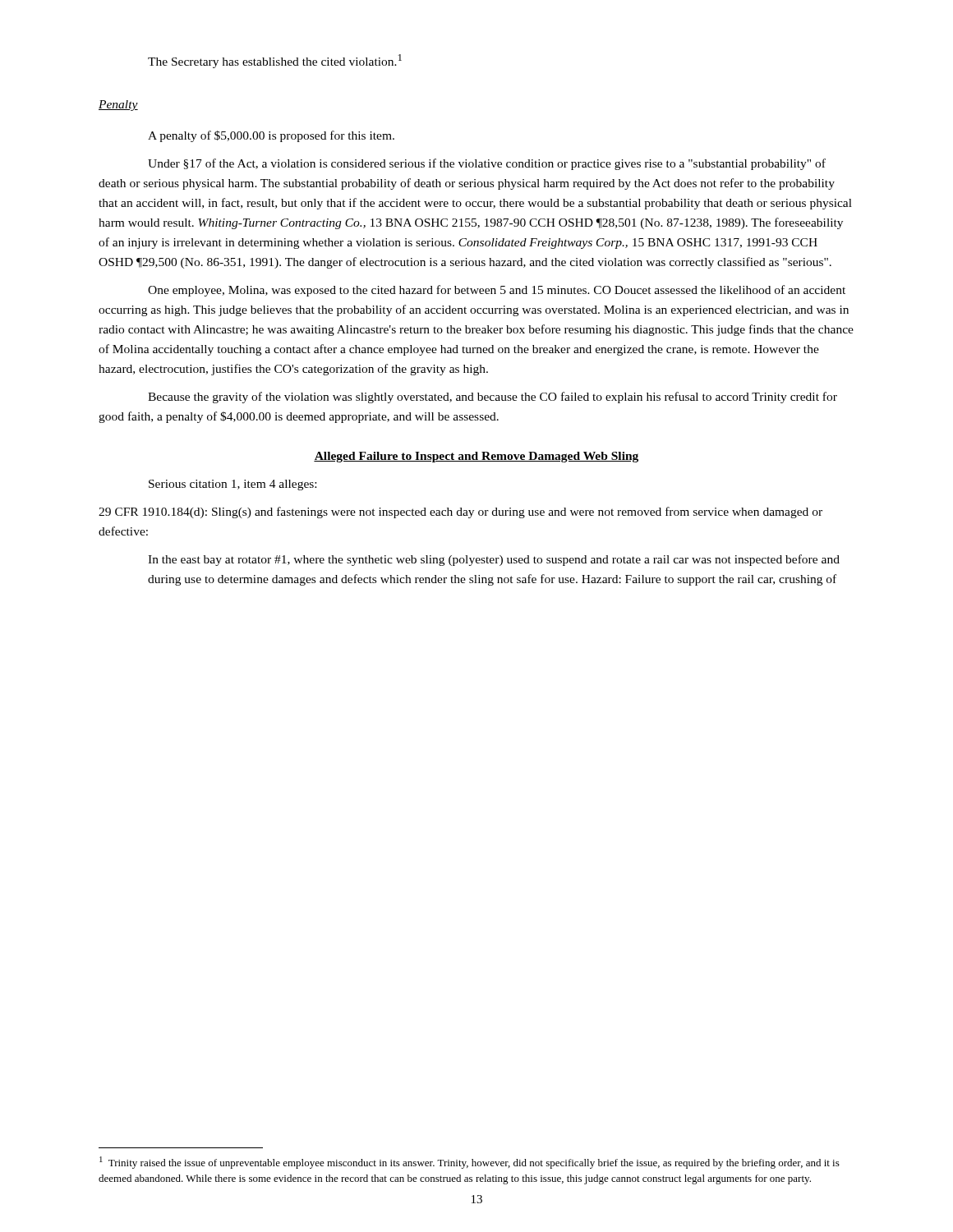Locate the region starting "Alleged Failure to"
953x1232 pixels.
point(476,456)
